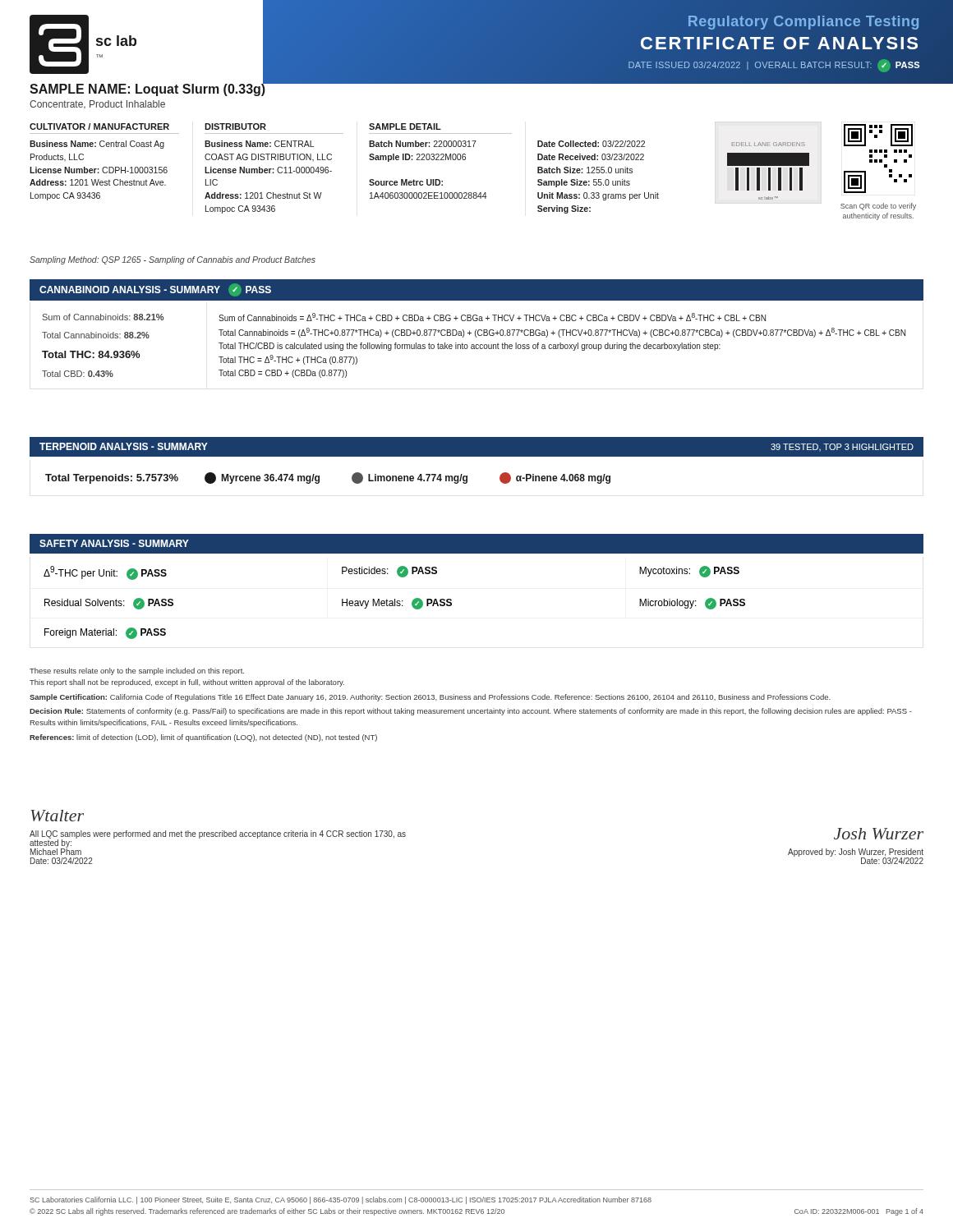Click on the text starting "Pesticides: ✓ PASS"
The height and width of the screenshot is (1232, 953).
coord(389,571)
